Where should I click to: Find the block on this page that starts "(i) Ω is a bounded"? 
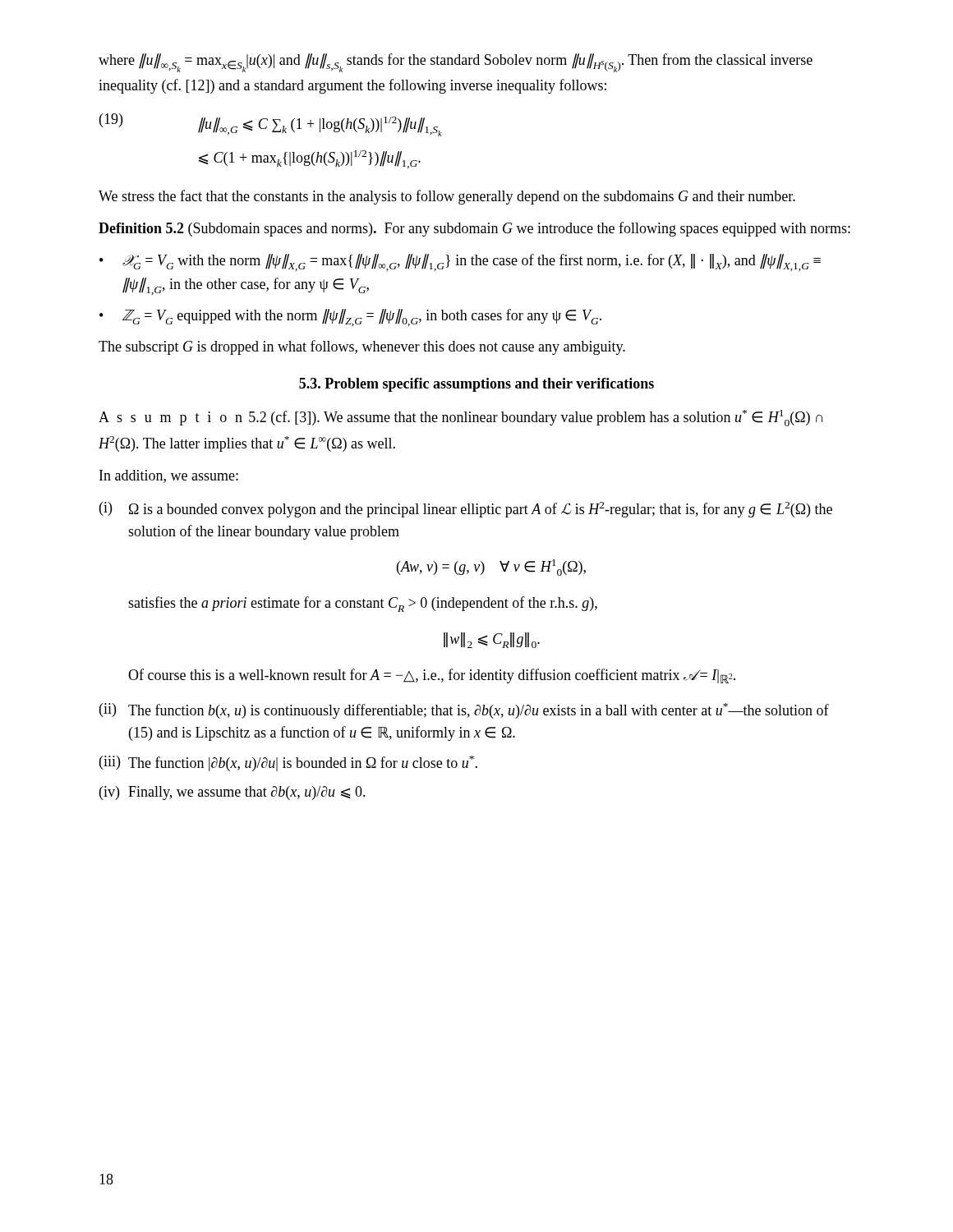476,593
